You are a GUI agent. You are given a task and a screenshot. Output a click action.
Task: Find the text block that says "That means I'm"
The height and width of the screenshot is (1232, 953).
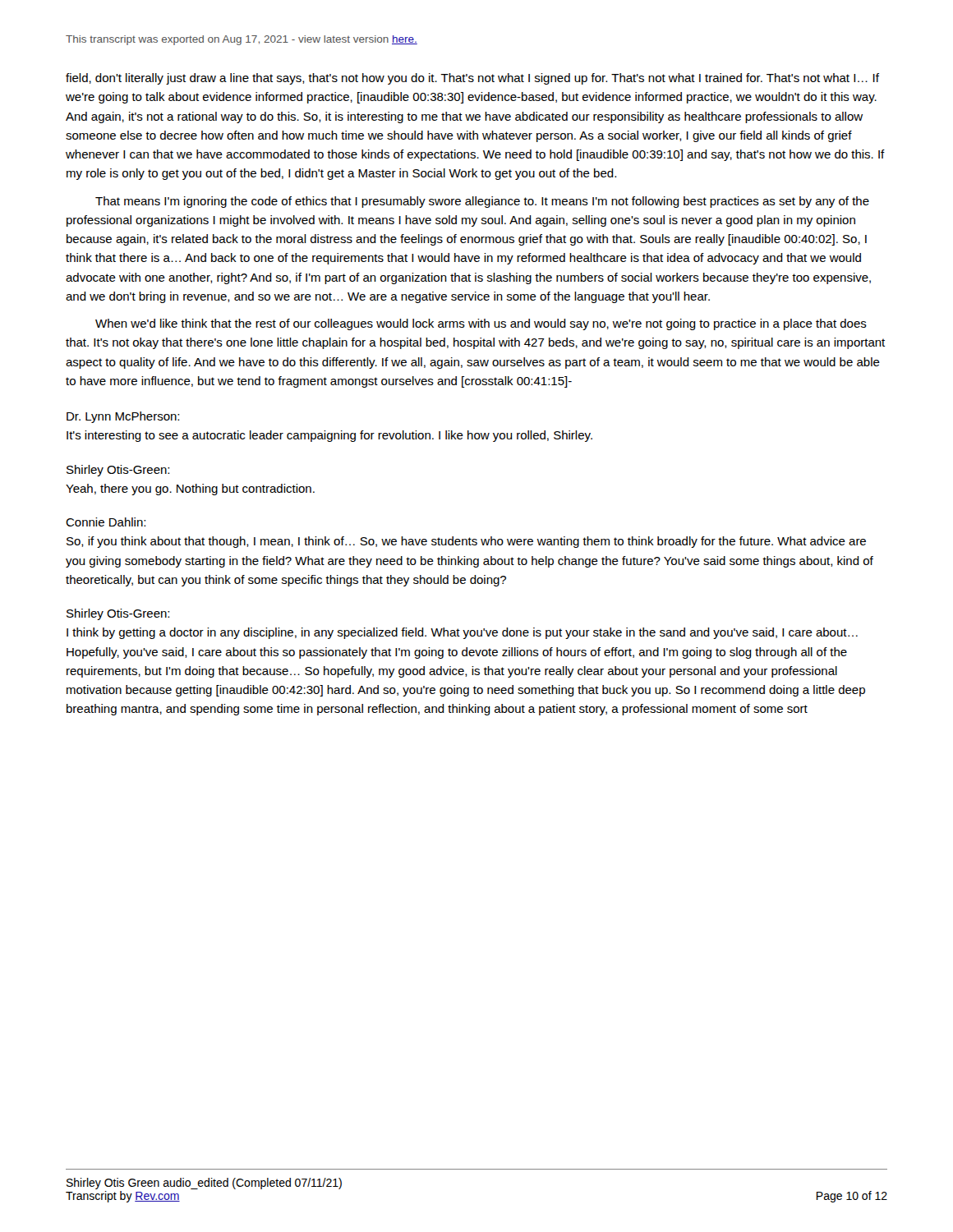pyautogui.click(x=476, y=248)
